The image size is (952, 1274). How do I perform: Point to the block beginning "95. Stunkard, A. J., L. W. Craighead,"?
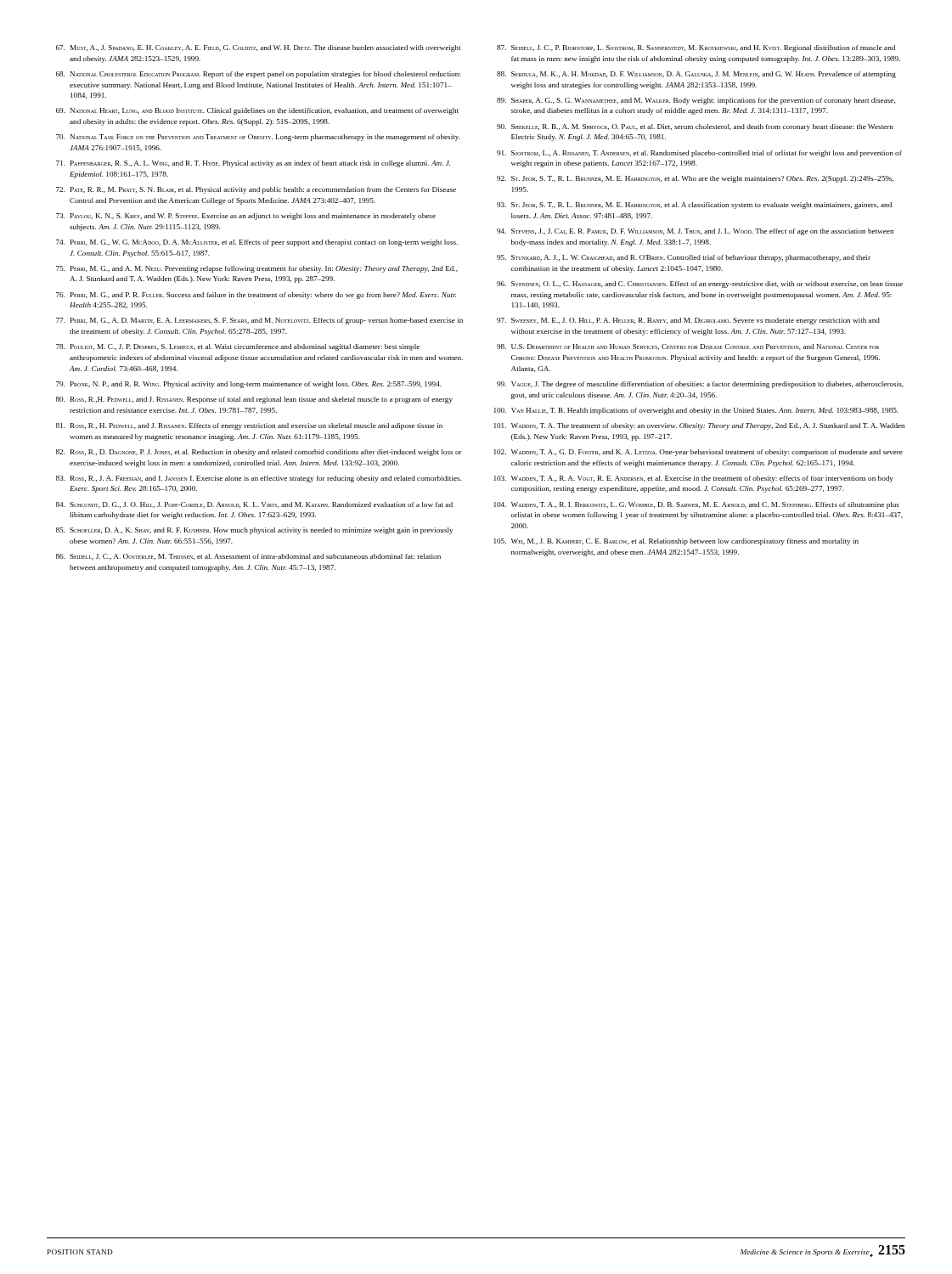(x=697, y=263)
